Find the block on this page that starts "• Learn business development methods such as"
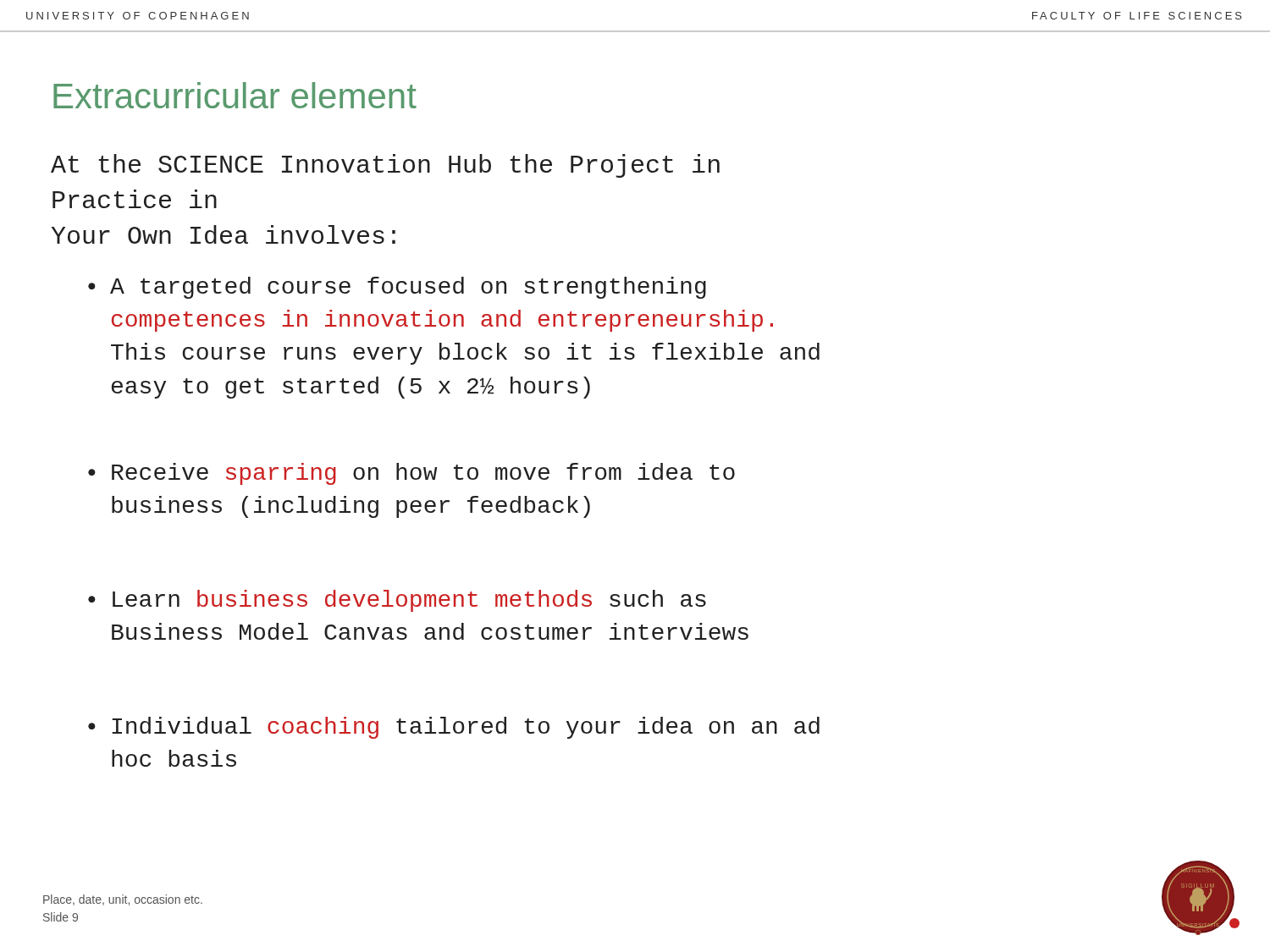1270x952 pixels. coord(457,617)
